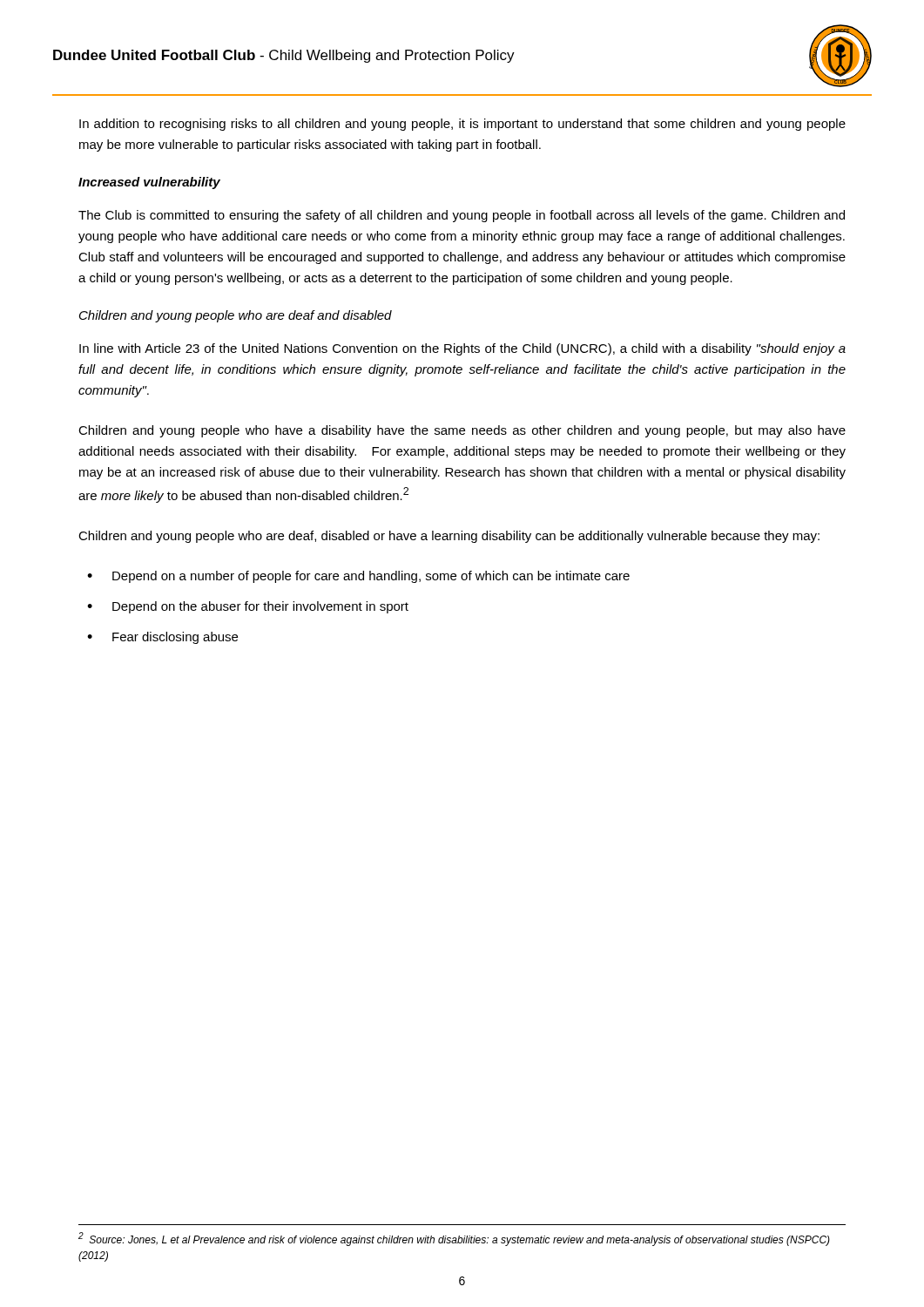Click on the block starting "The Club is"

point(462,246)
